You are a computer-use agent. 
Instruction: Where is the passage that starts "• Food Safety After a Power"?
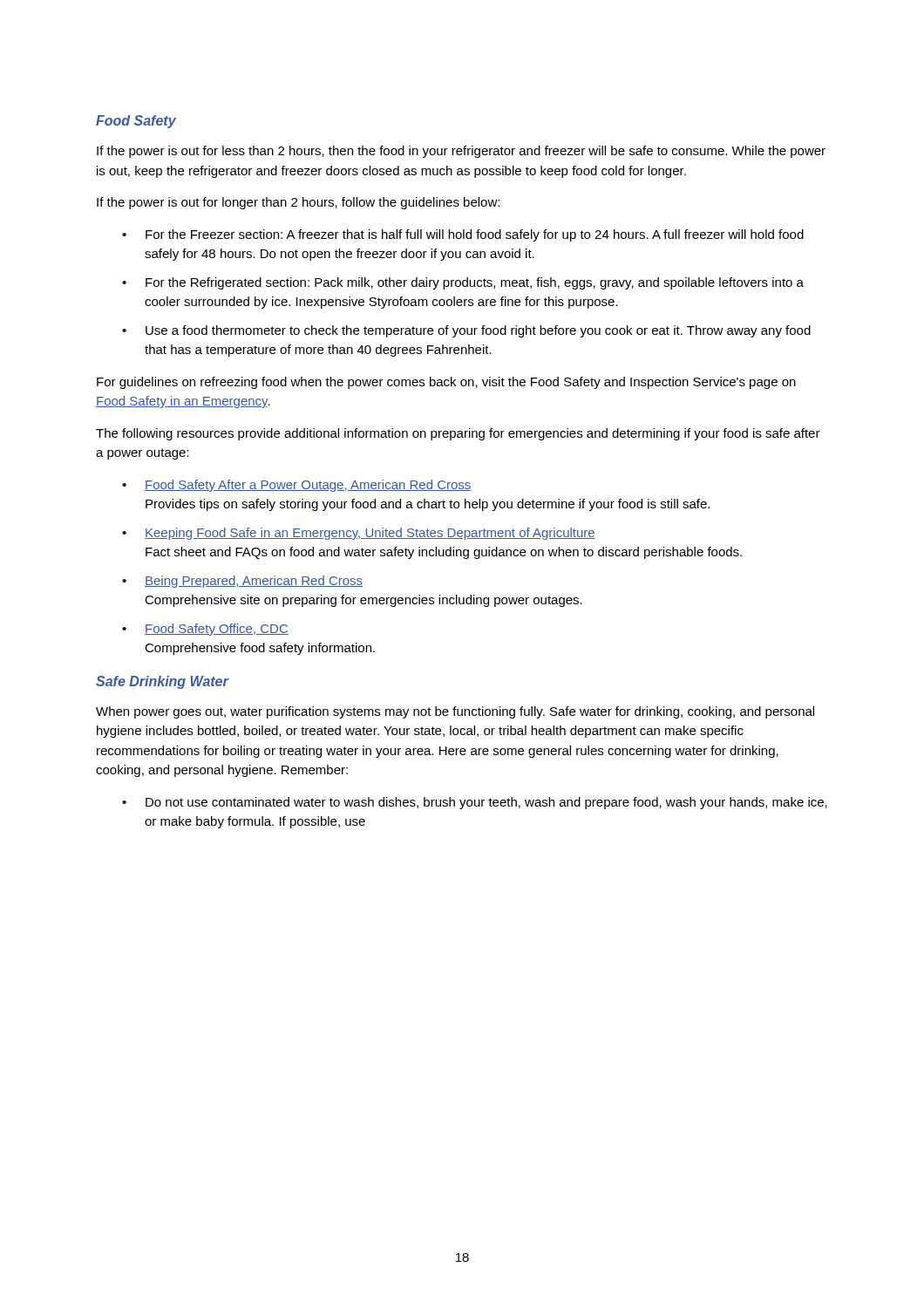pos(475,494)
